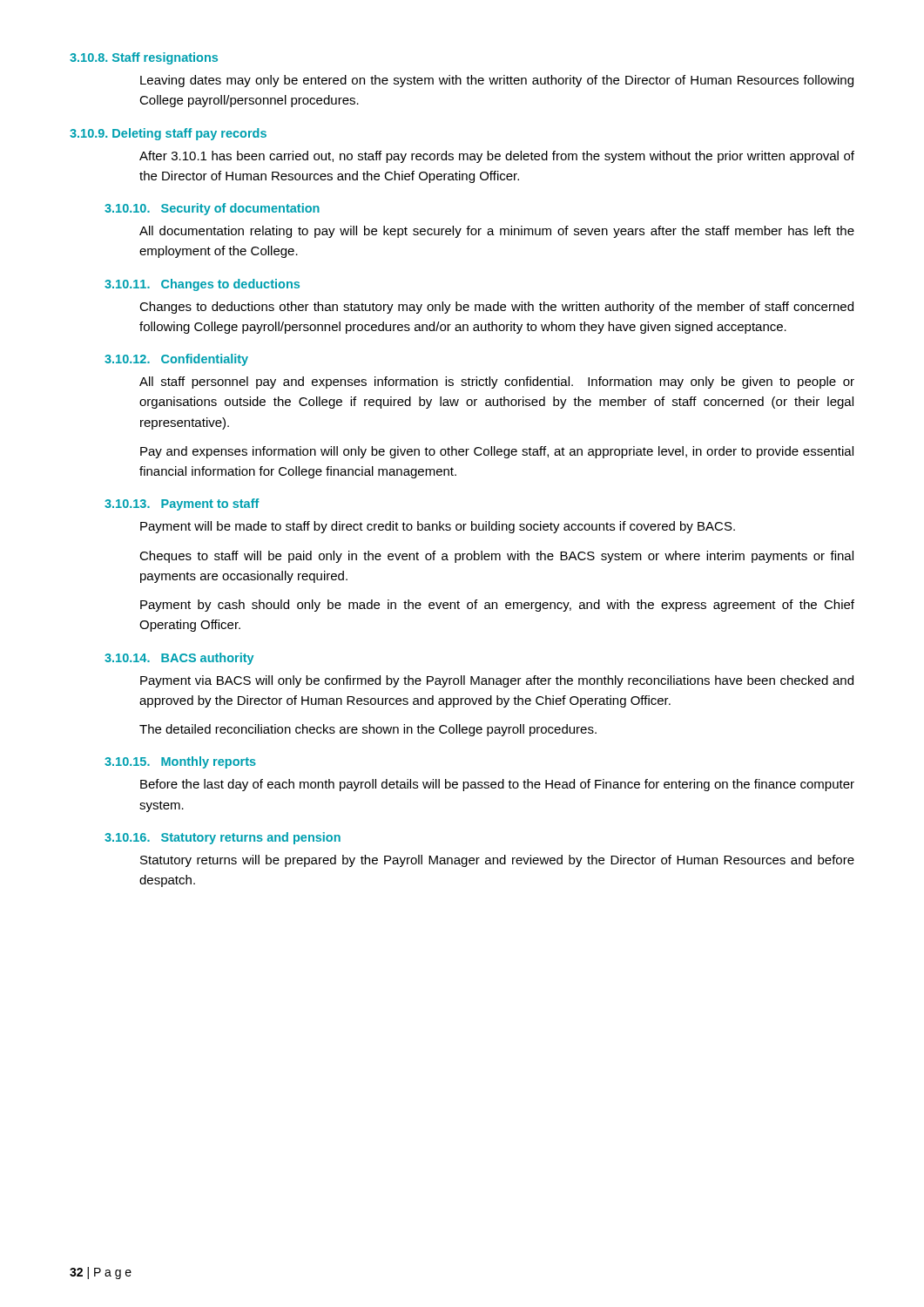Select the section header that reads "3.10.9. Deleting staff"
The height and width of the screenshot is (1307, 924).
pos(168,133)
